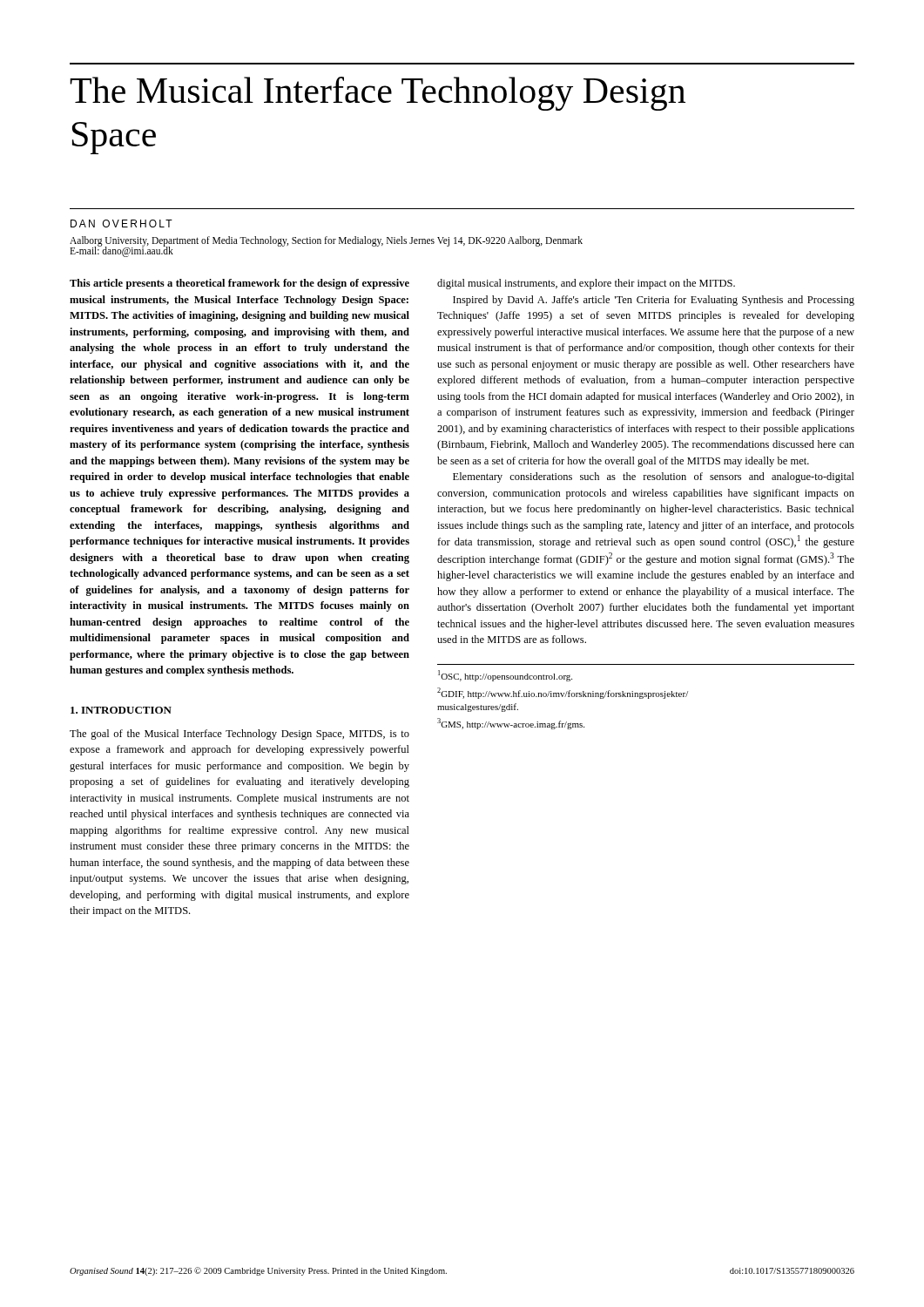Find "1OSC, http://opensoundcontrol.org. 2GDIF, http://www.hf.uio.no/imv/forskning/forskningsprosjekter/musicalgestures/gdif. 3GMS, http://www-acroe.imag.fr/gms." on this page

click(646, 700)
